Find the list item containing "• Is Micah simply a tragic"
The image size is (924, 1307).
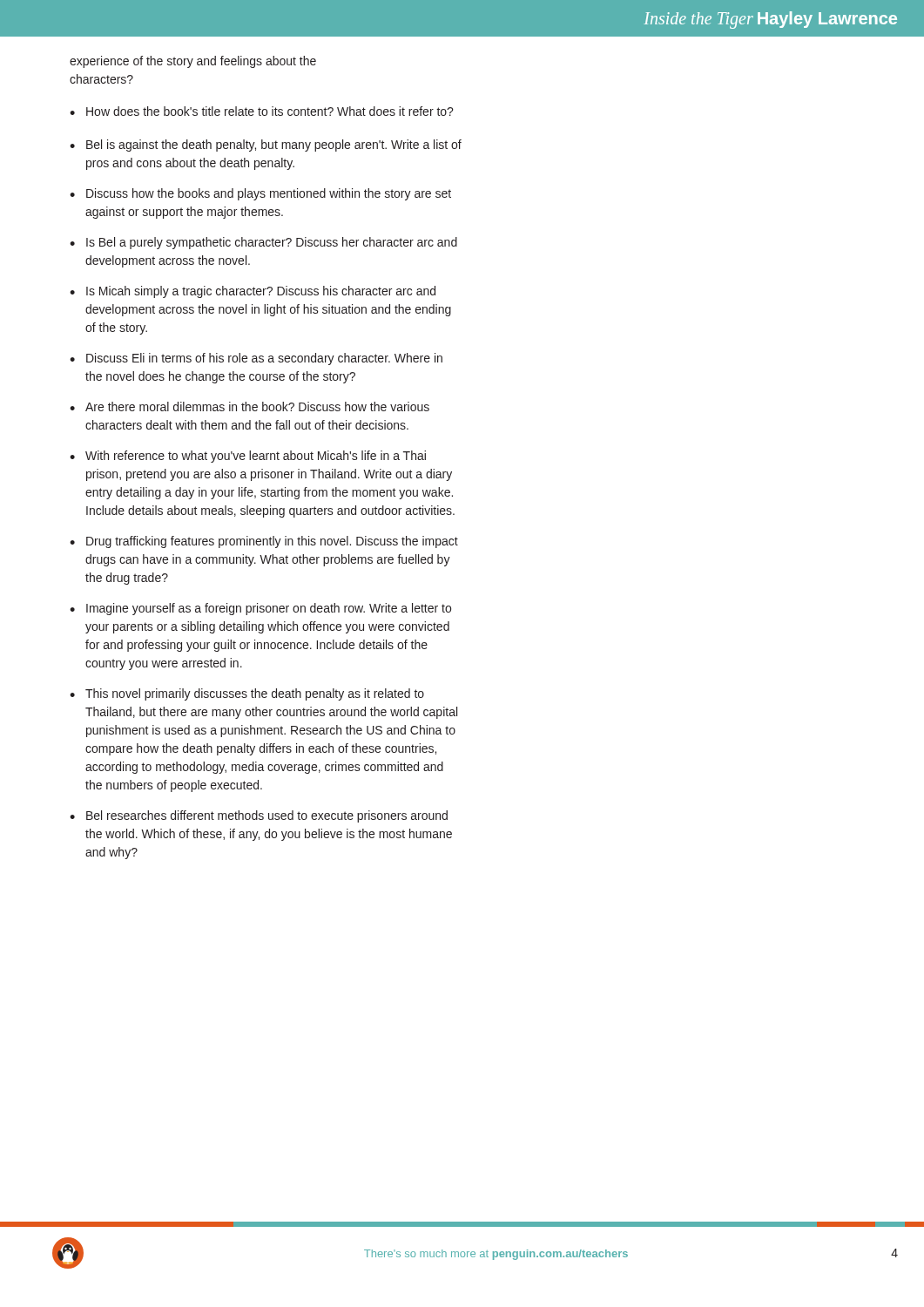click(x=266, y=309)
